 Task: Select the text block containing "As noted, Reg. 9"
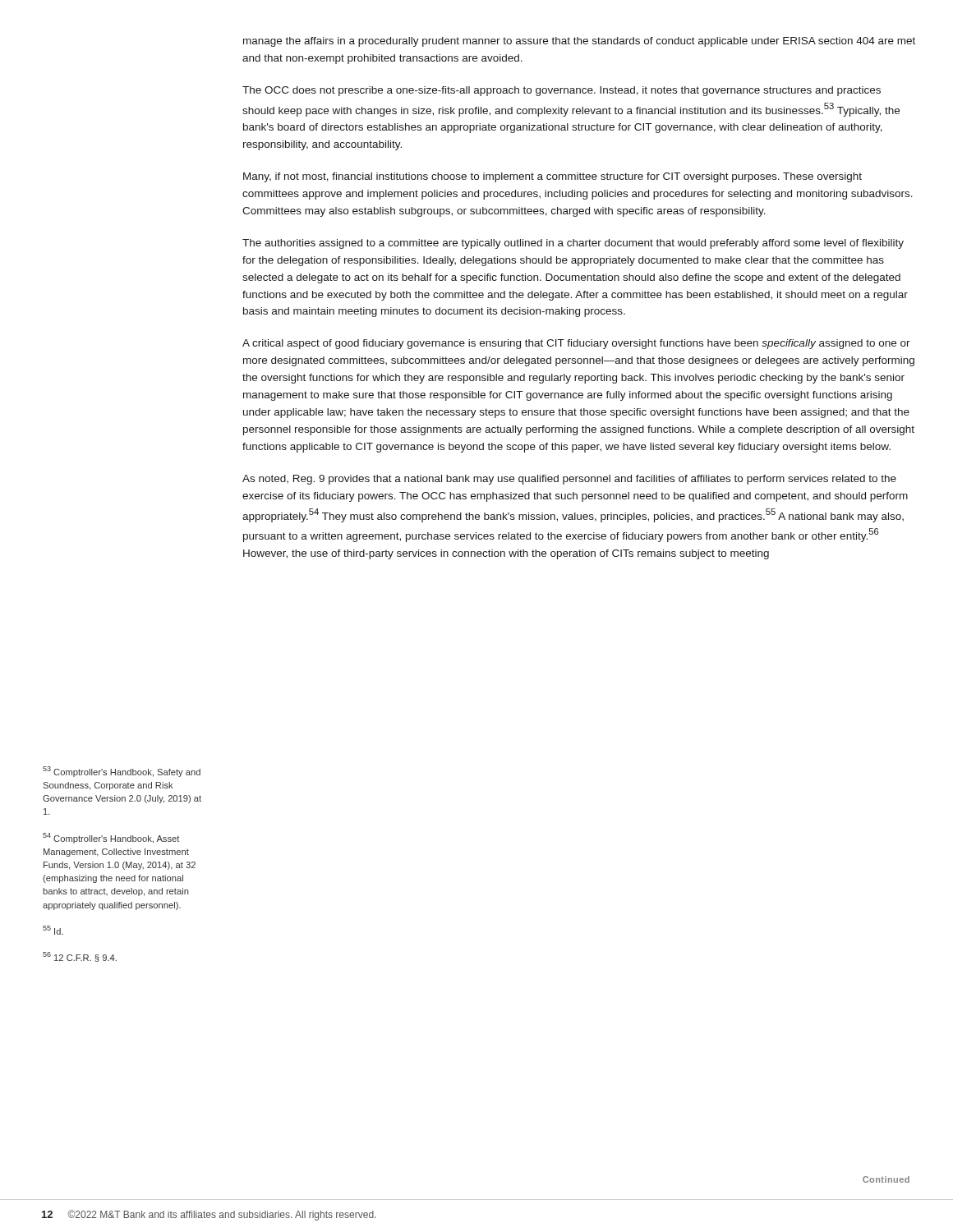[579, 516]
